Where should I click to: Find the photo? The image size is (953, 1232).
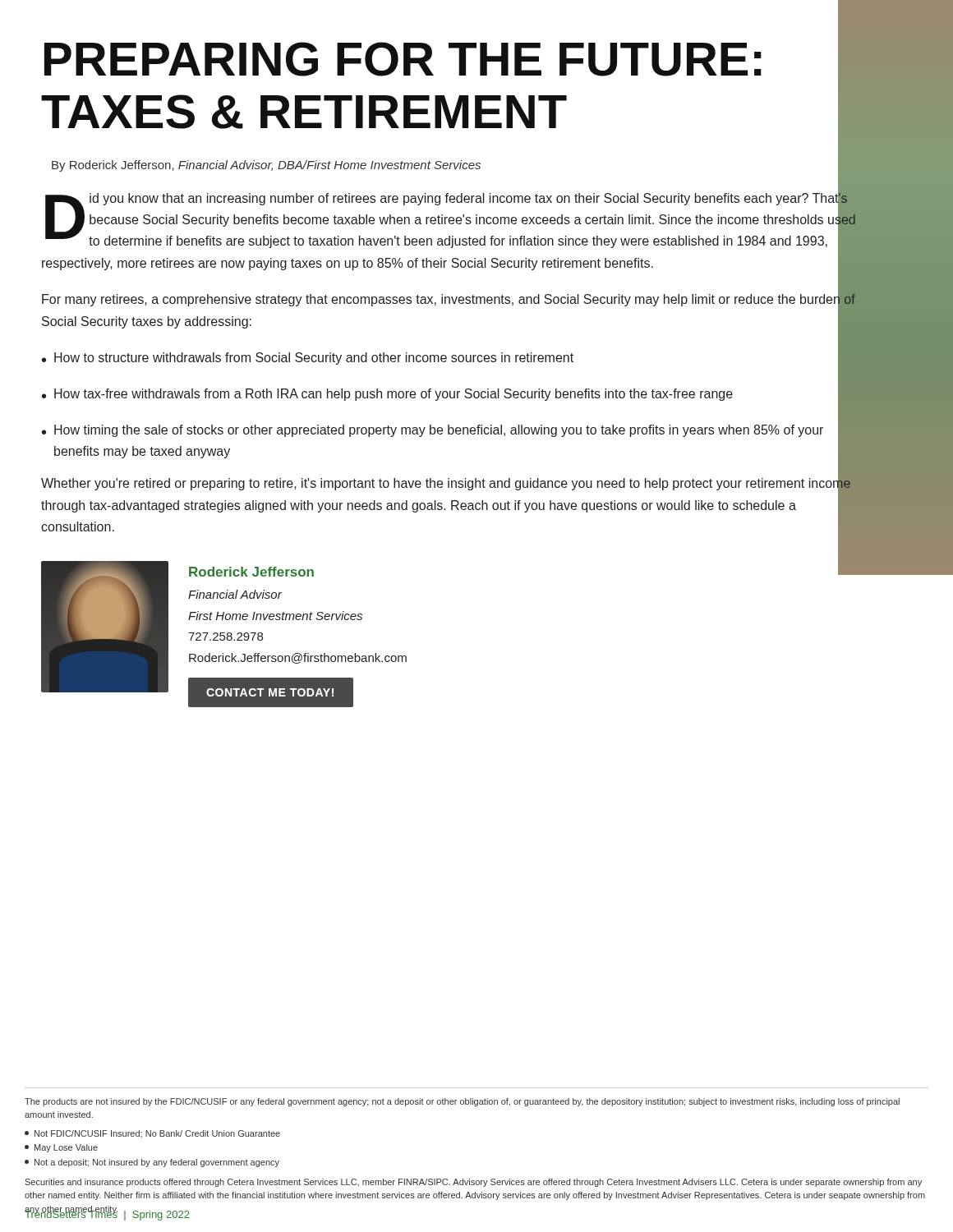tap(105, 627)
